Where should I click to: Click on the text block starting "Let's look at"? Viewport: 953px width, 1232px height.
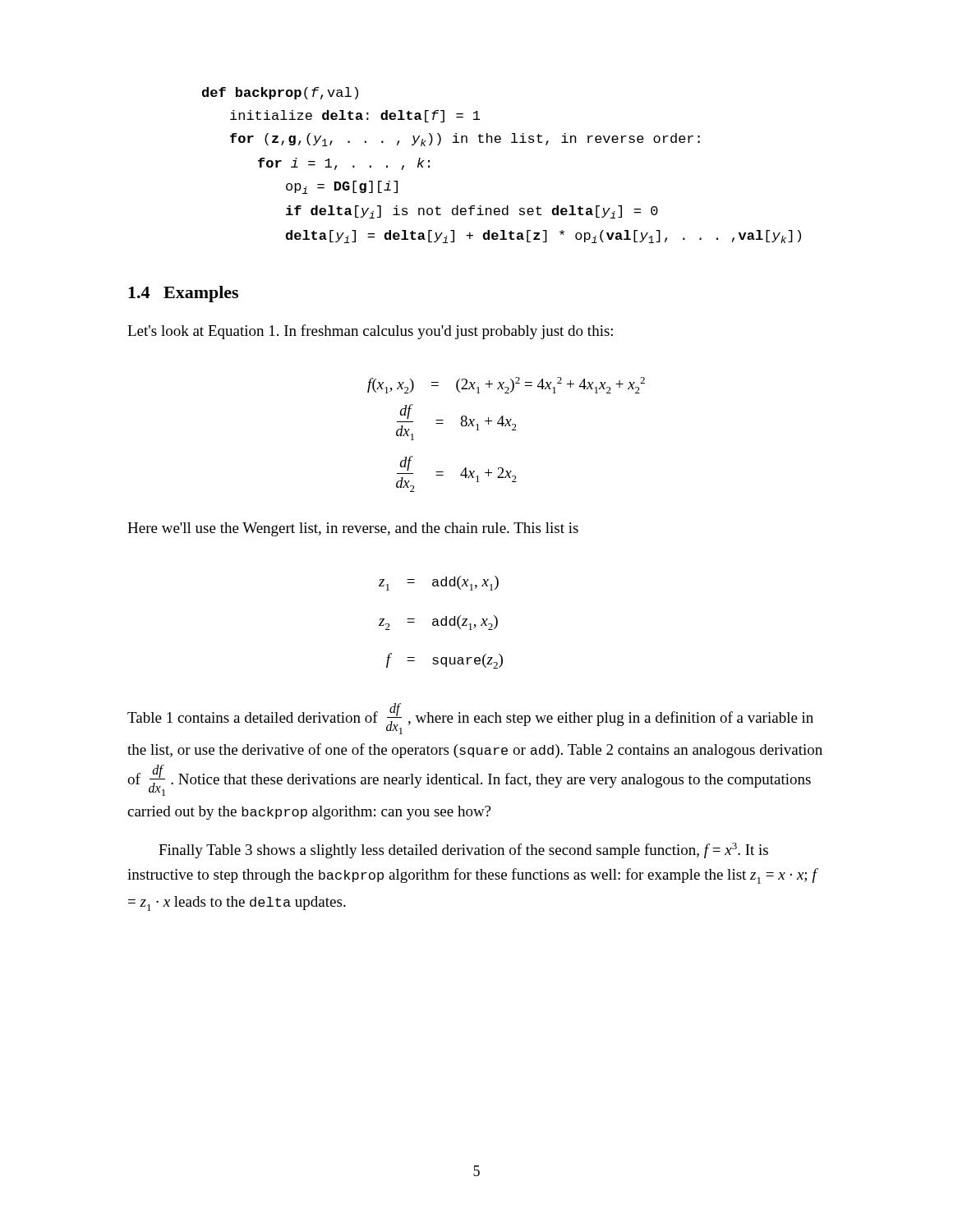coord(371,331)
